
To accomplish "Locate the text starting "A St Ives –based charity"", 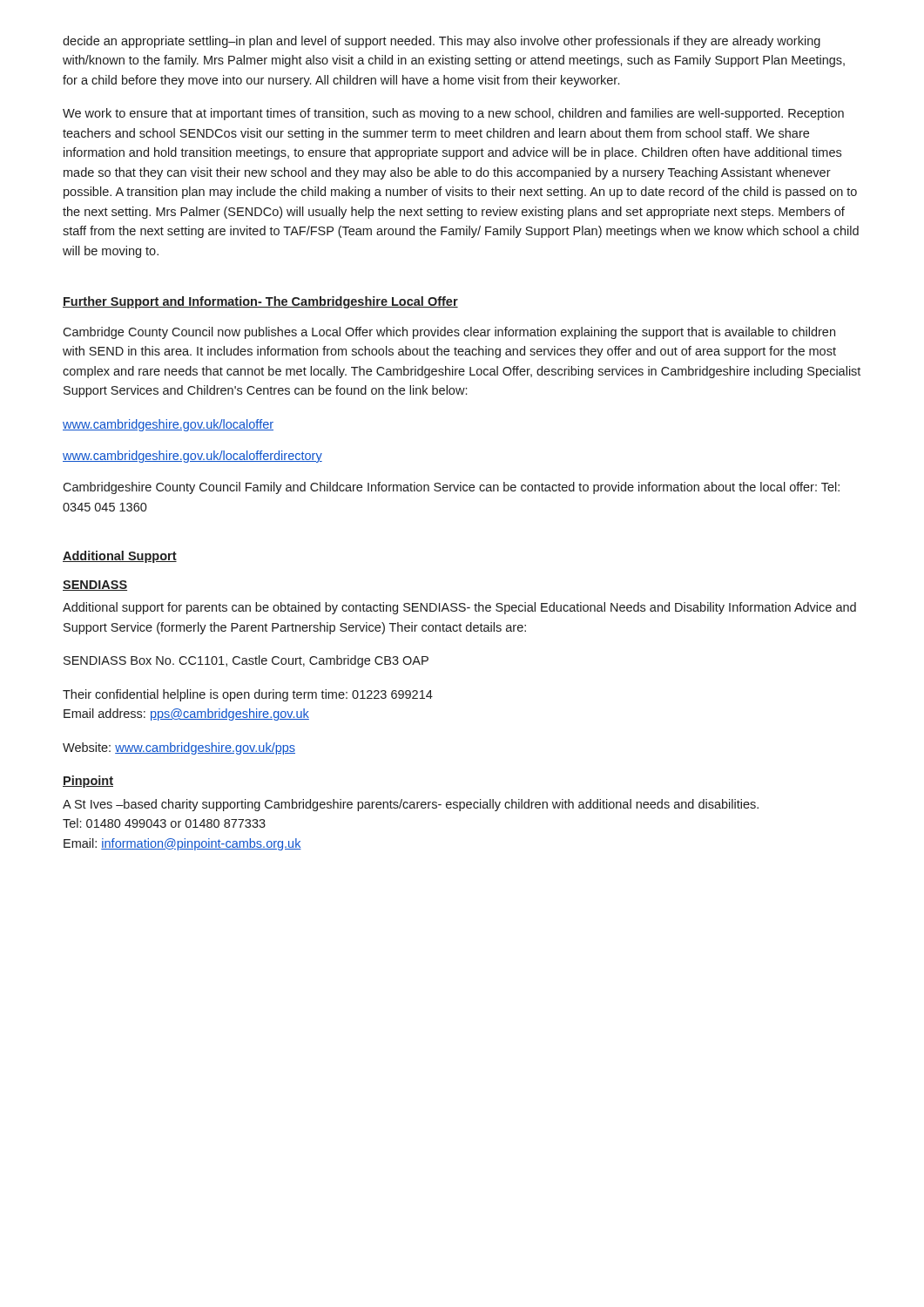I will [x=411, y=805].
